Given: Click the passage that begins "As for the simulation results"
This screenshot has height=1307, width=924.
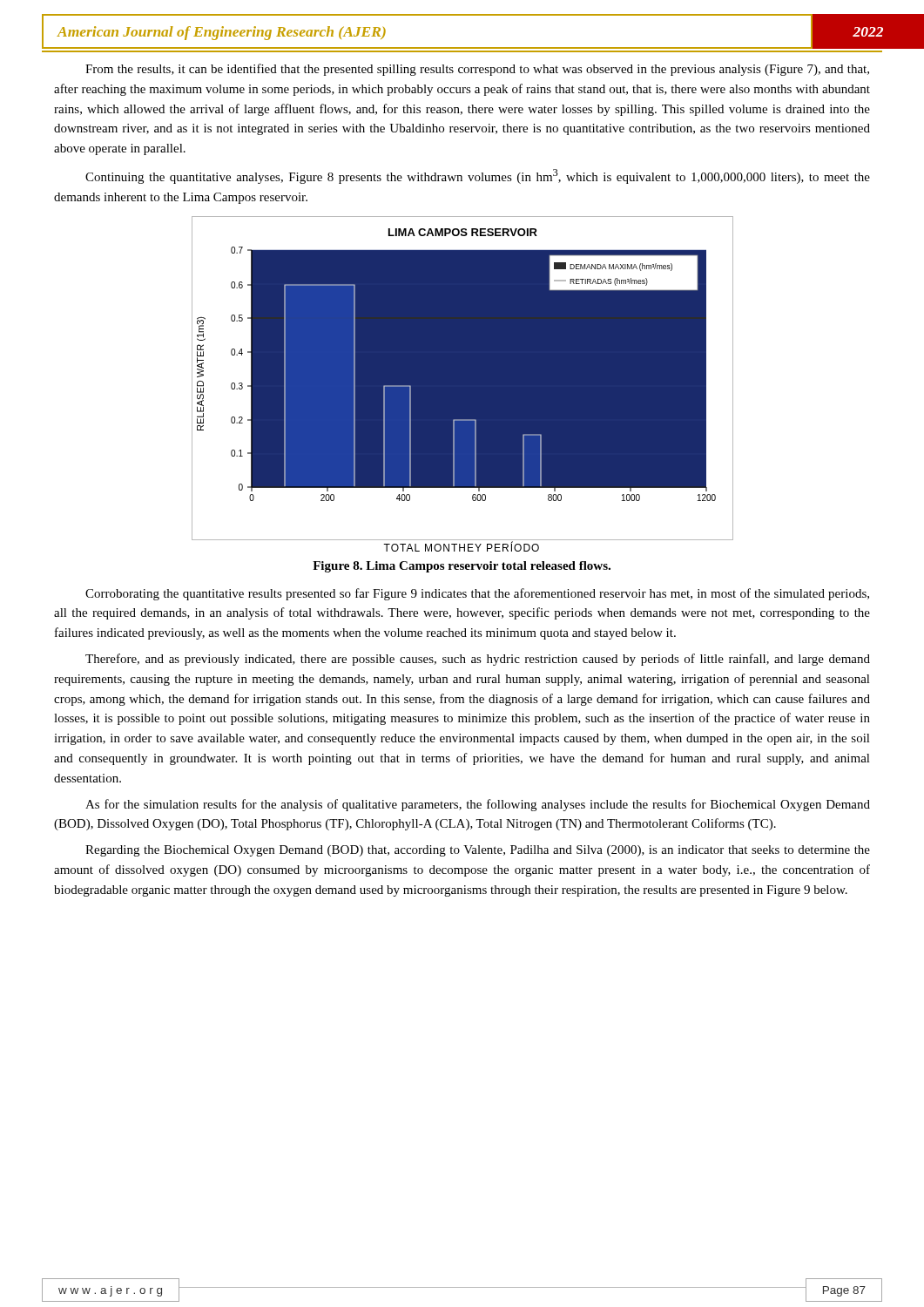Looking at the screenshot, I should coord(462,814).
